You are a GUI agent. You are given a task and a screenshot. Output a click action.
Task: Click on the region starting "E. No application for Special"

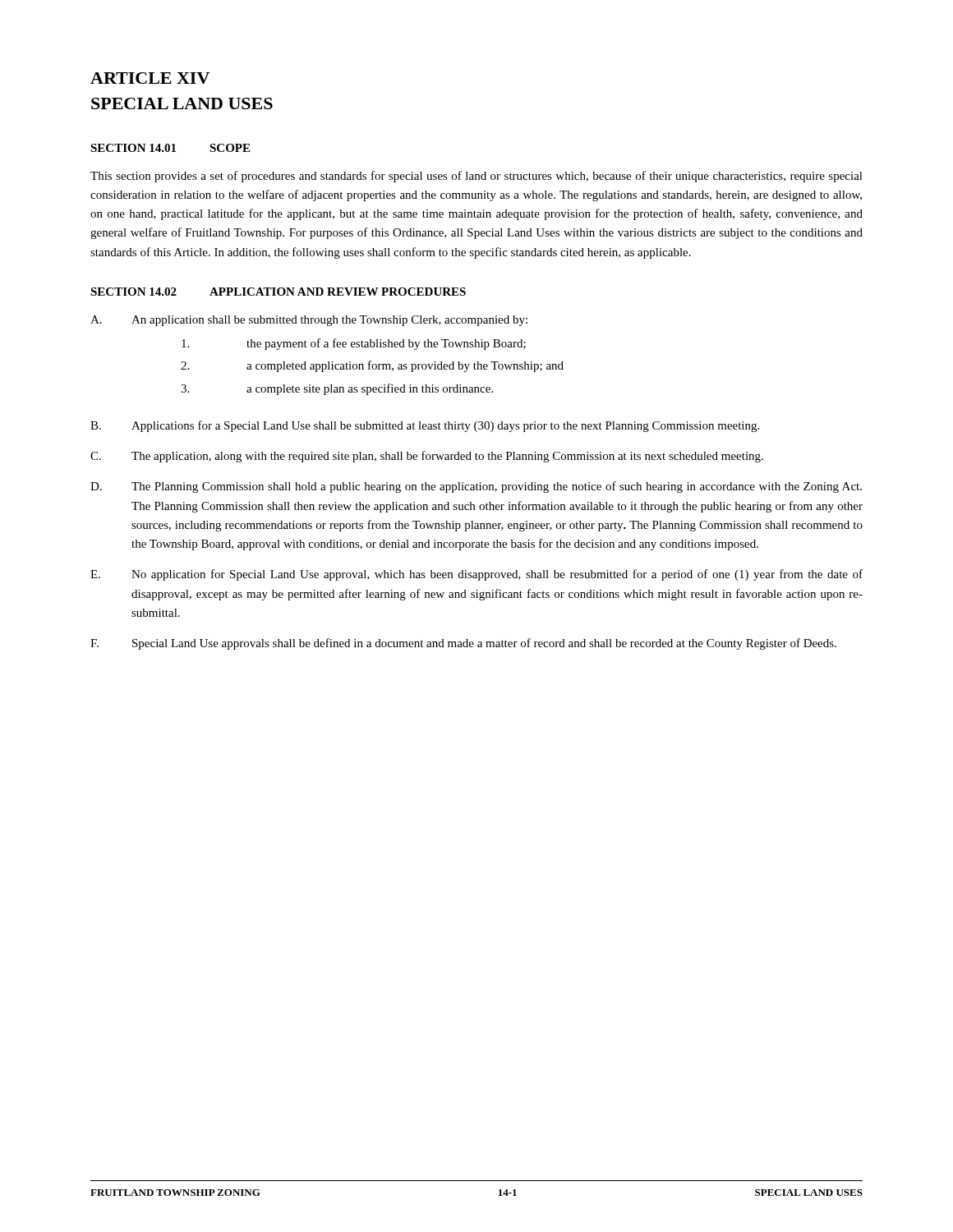[476, 594]
